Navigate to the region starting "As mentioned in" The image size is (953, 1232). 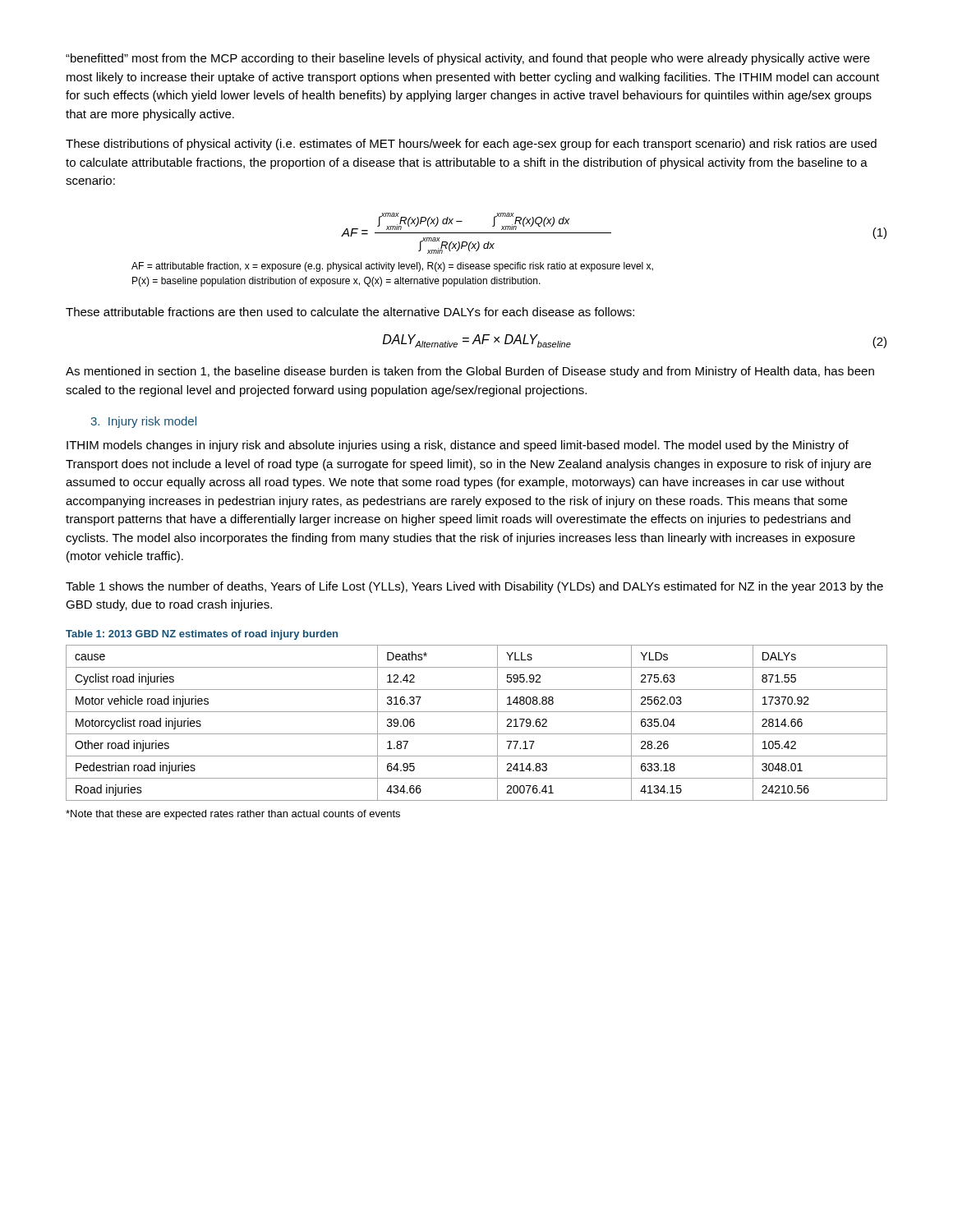(470, 380)
